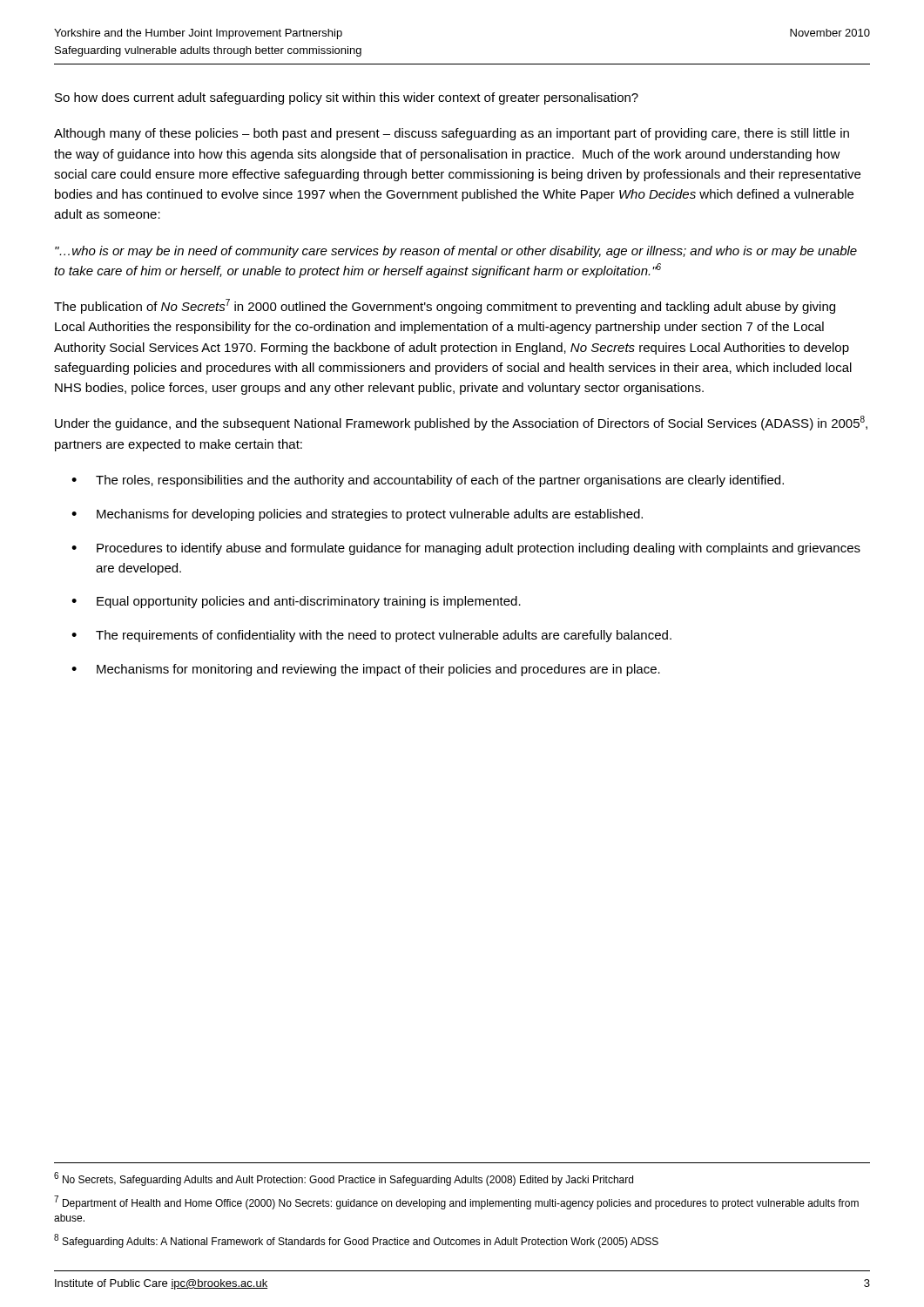Locate the list item that says "• Mechanisms for developing policies and"
924x1307 pixels.
(x=471, y=515)
